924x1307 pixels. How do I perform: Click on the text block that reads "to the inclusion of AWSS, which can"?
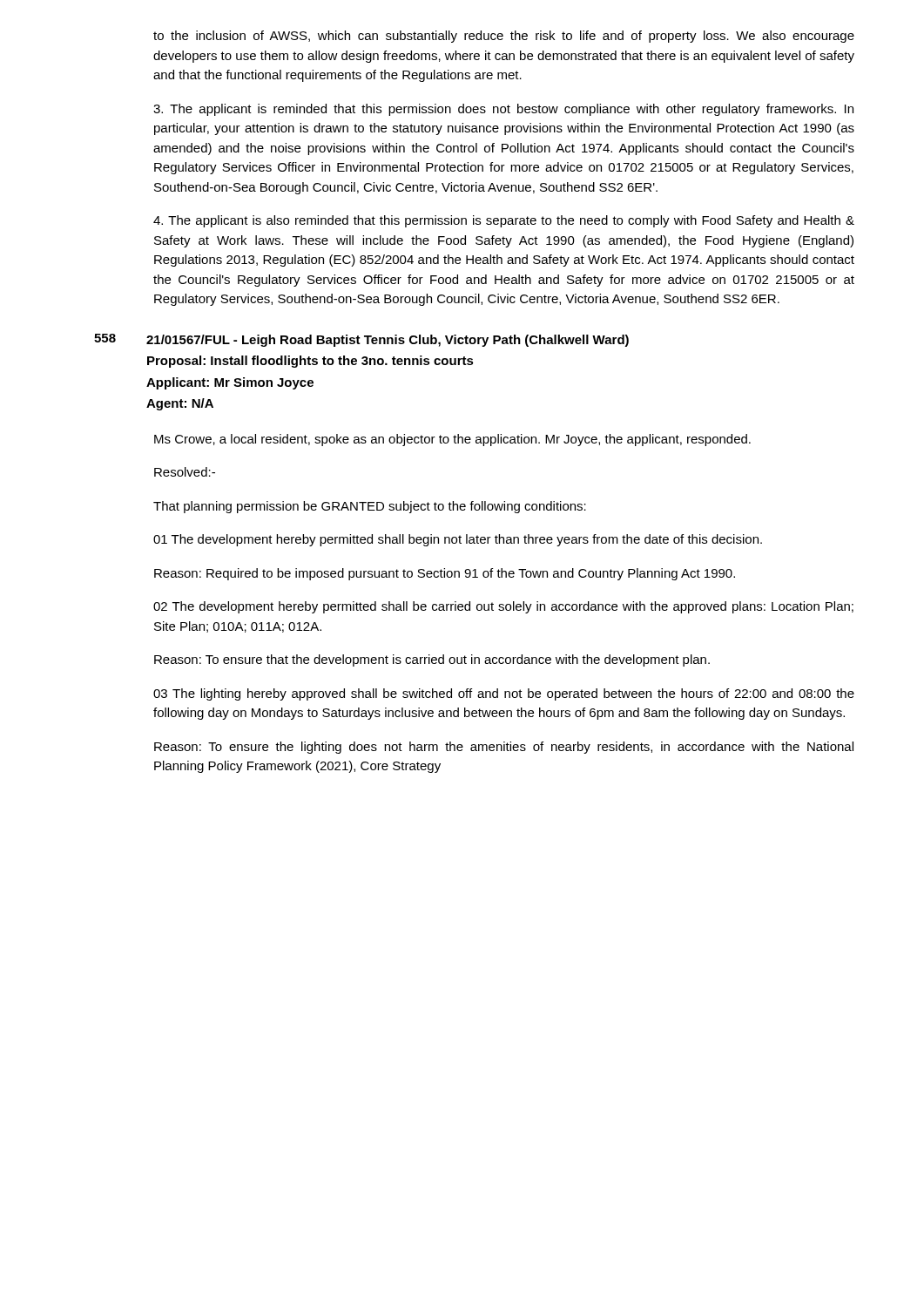click(504, 56)
